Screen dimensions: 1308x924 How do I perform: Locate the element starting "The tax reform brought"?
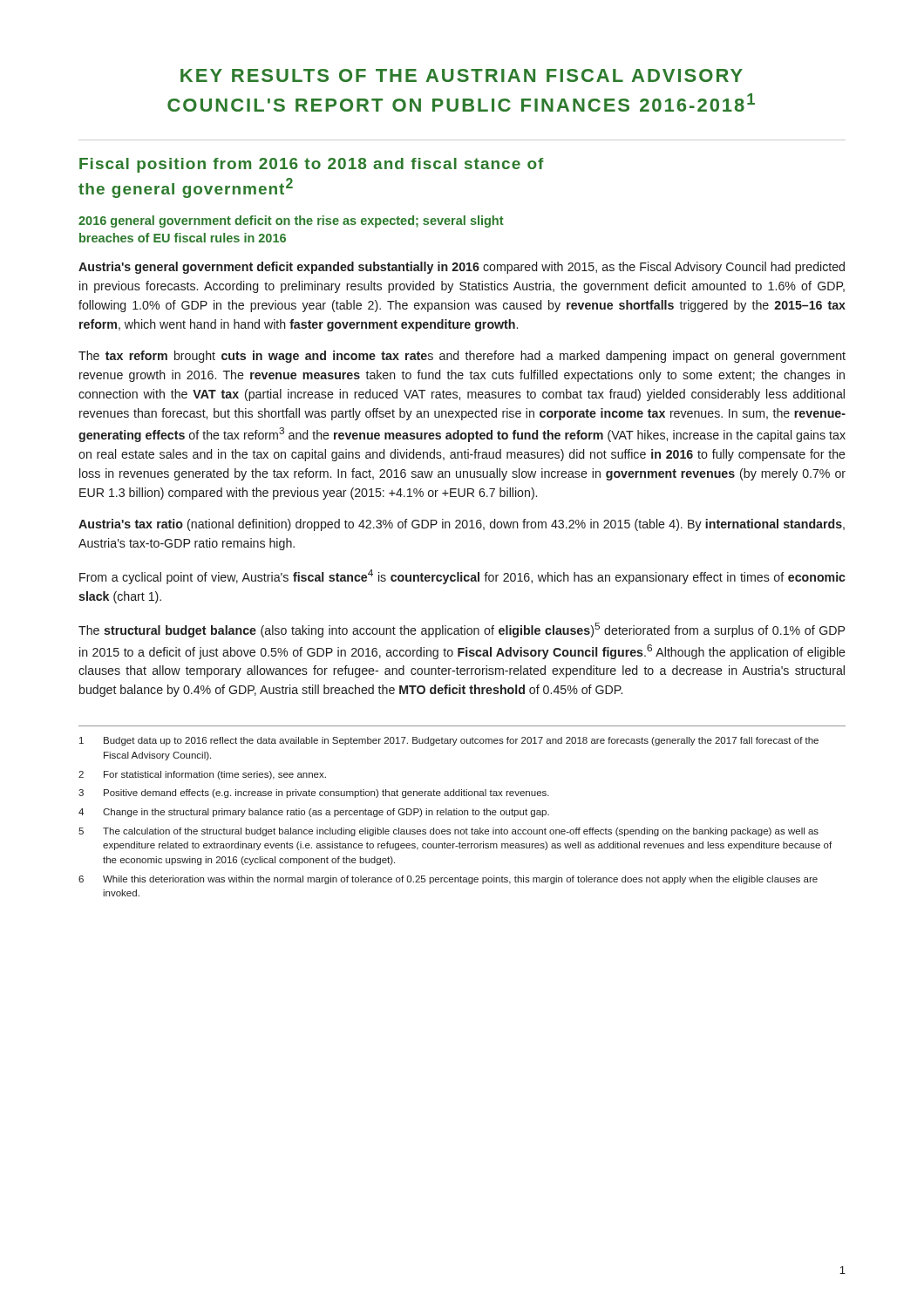click(462, 425)
